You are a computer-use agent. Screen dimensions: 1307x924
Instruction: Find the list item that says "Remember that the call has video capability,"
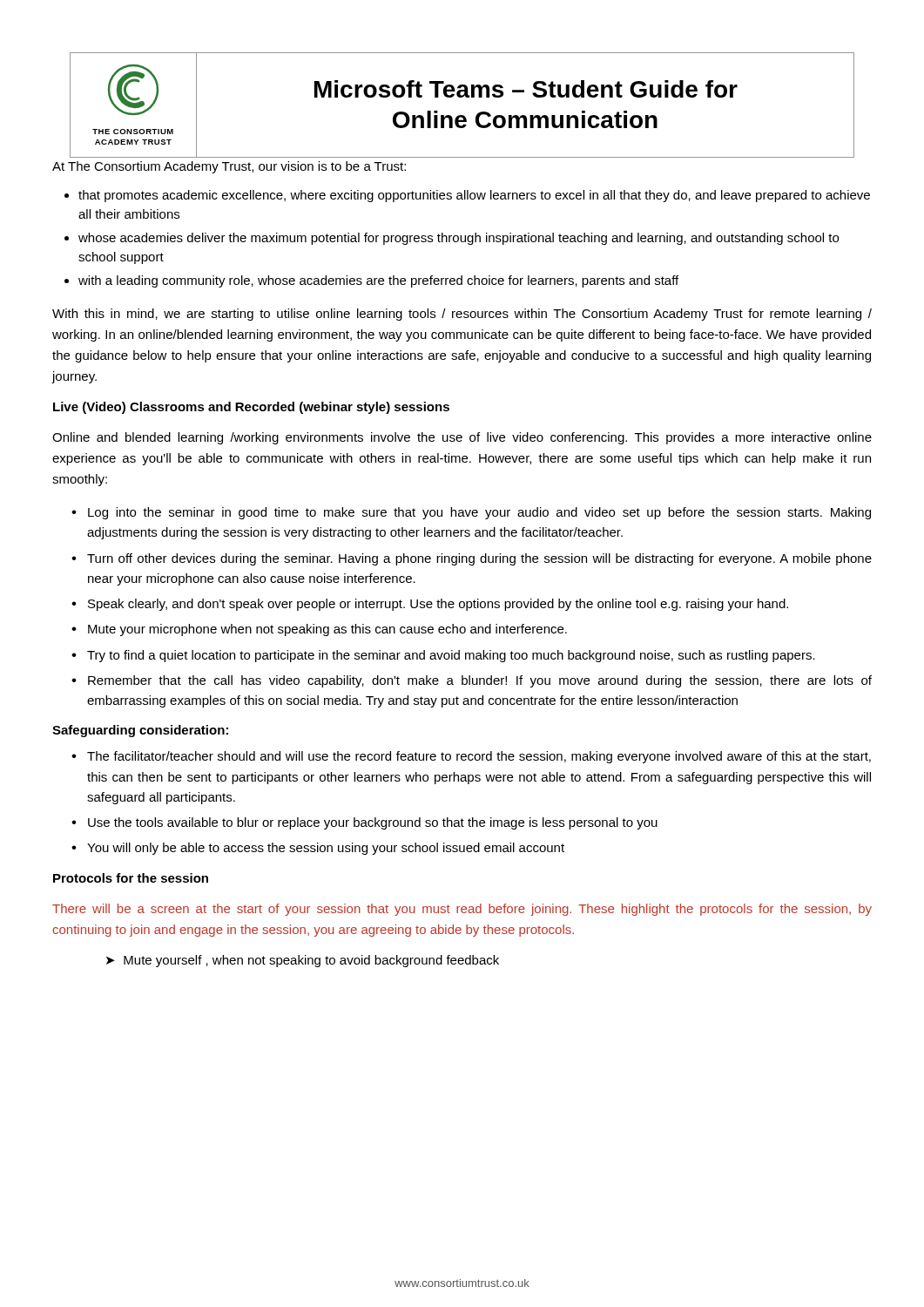coord(479,690)
